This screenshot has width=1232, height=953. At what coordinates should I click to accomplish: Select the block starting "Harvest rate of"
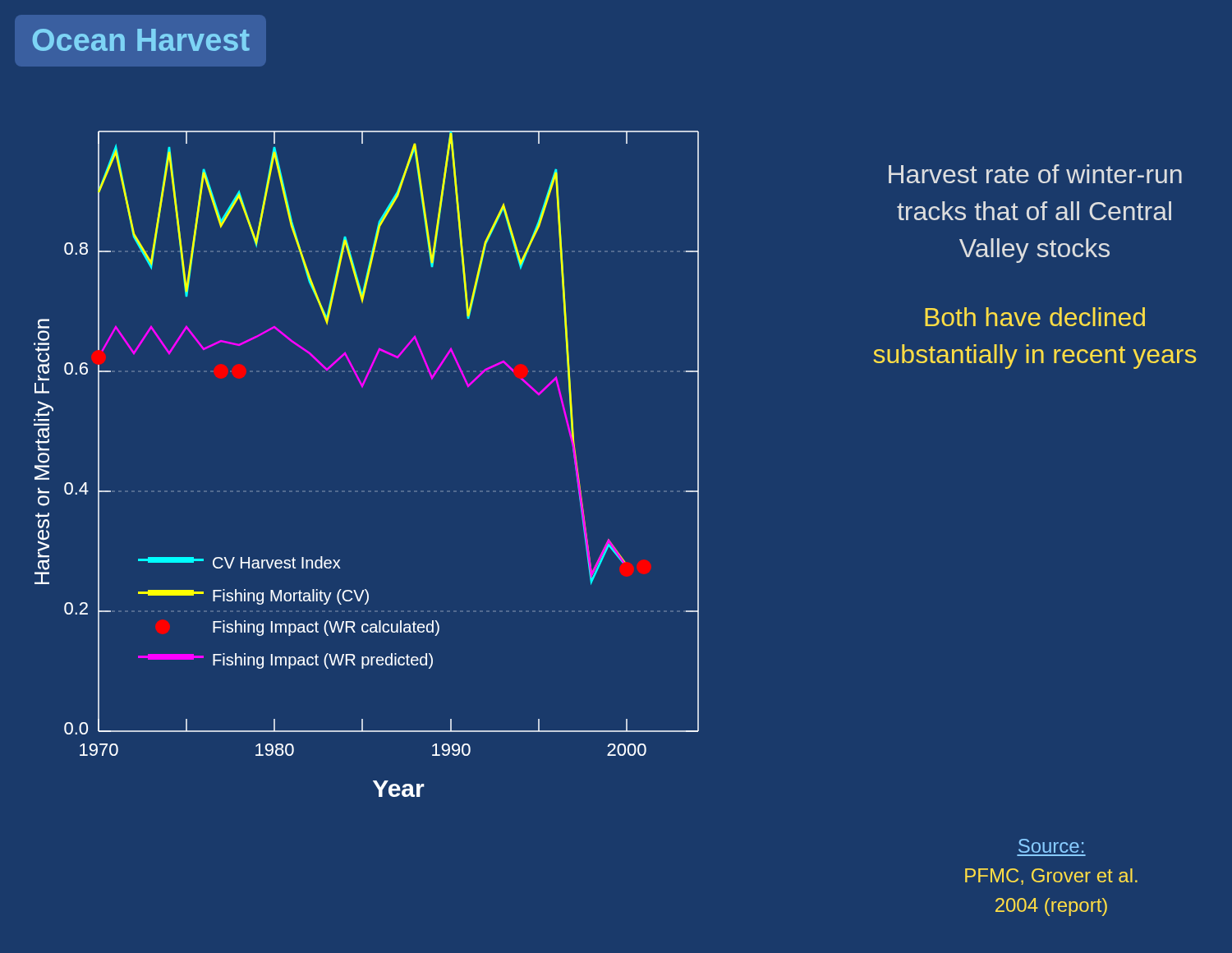(1035, 265)
